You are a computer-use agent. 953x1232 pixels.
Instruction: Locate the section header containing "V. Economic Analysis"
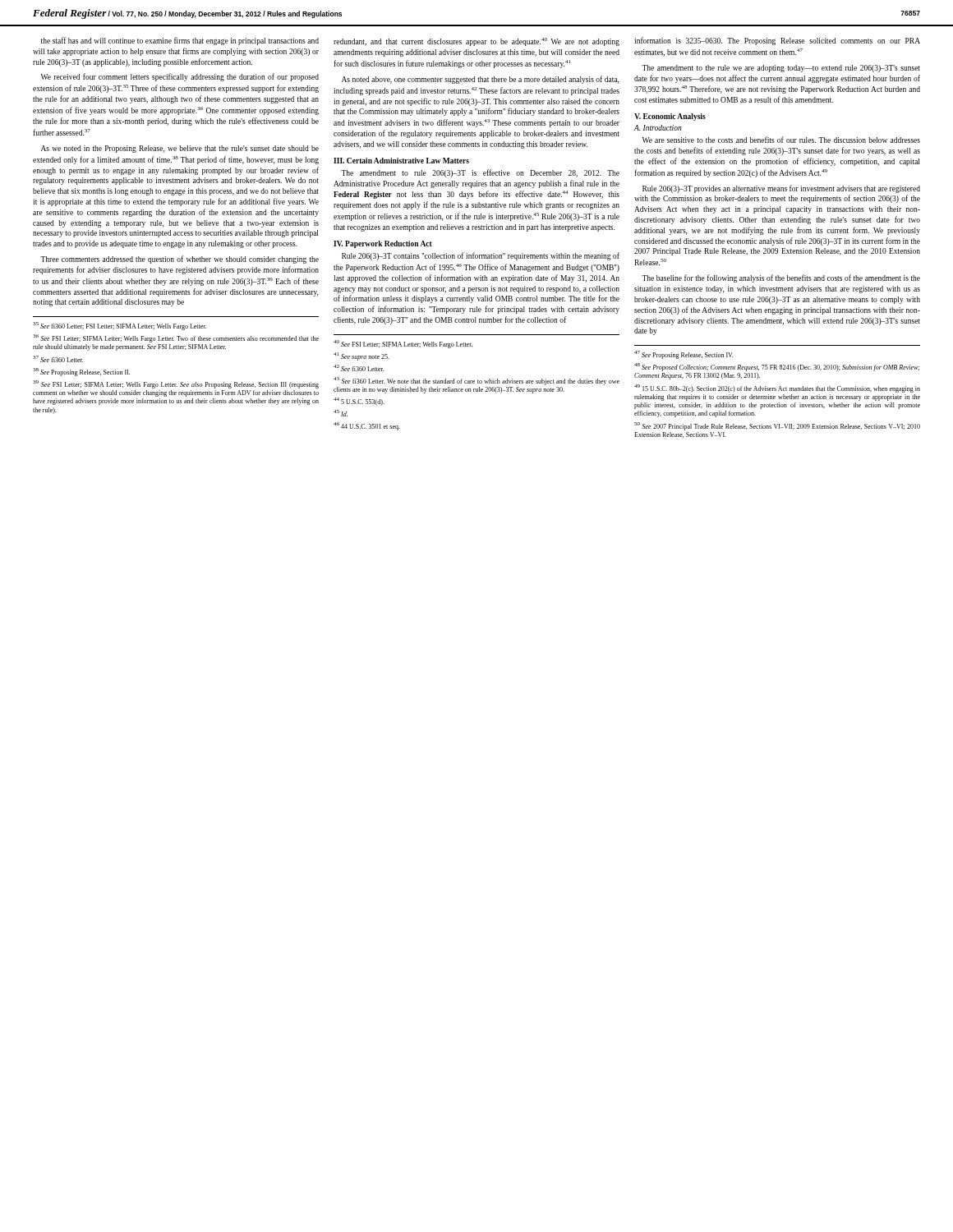tap(670, 117)
